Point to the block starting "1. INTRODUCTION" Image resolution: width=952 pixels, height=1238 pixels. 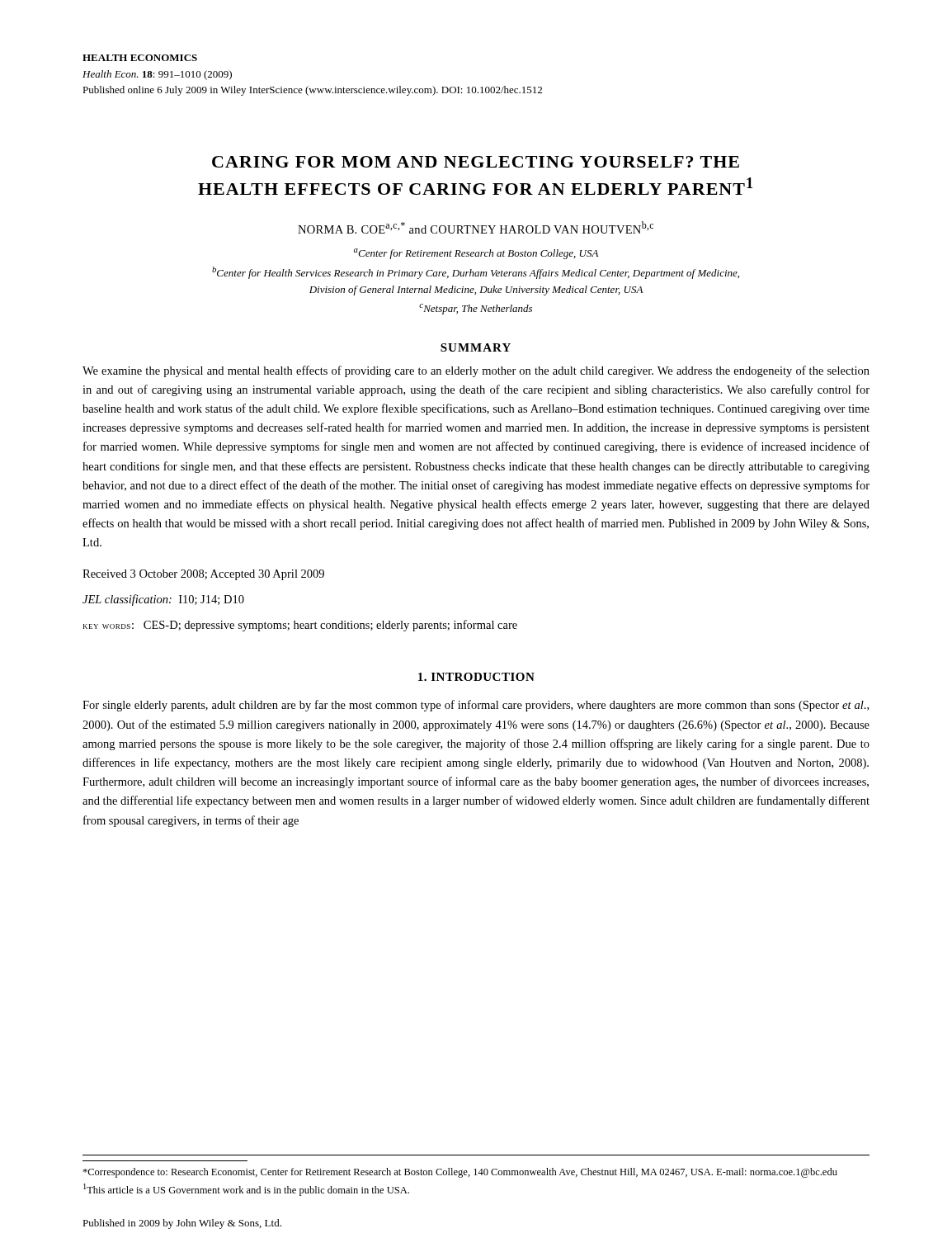[476, 677]
